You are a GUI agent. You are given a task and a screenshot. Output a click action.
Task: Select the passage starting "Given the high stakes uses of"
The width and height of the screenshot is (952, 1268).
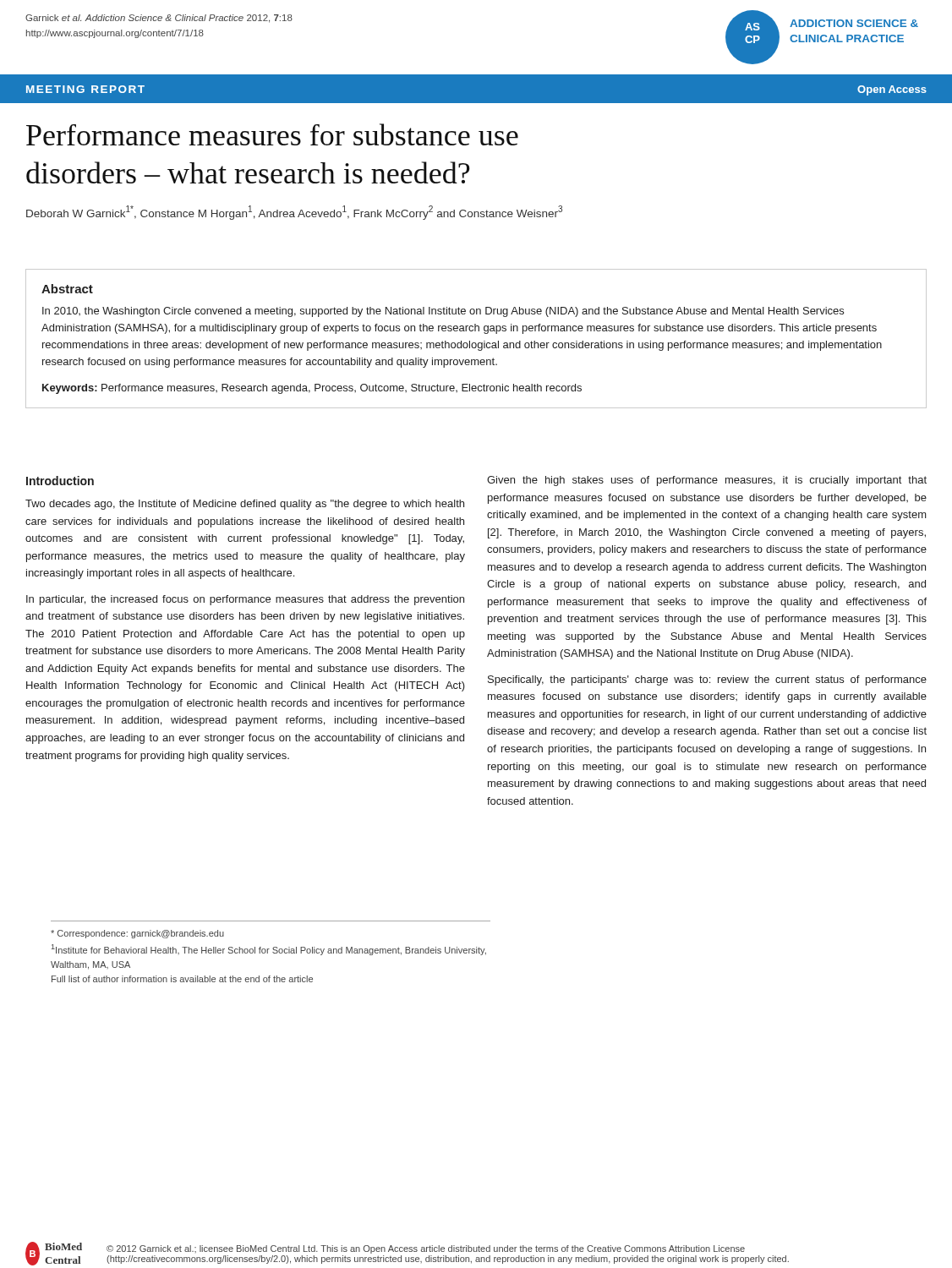click(707, 641)
